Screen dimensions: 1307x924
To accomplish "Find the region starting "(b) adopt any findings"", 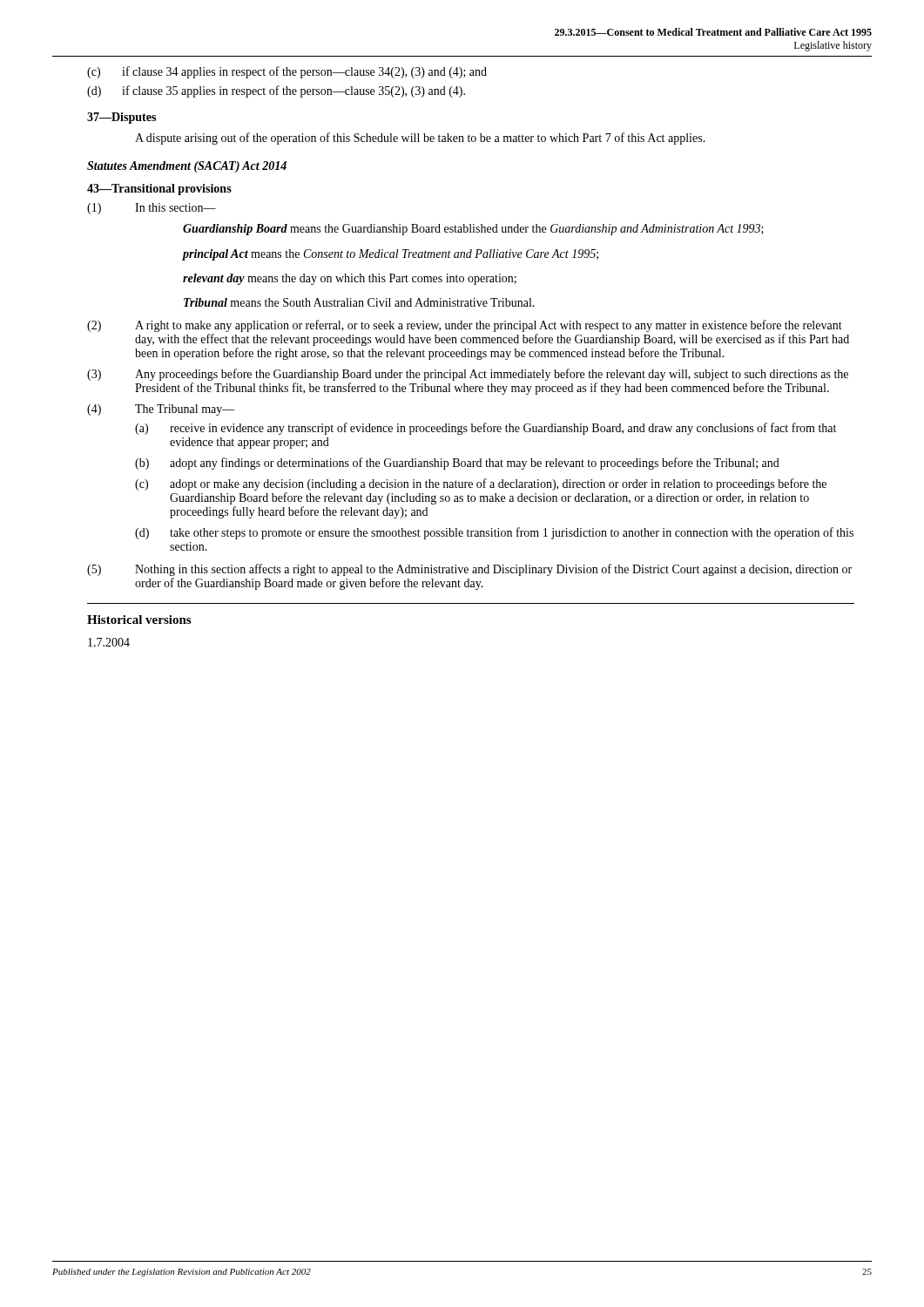I will tap(495, 464).
